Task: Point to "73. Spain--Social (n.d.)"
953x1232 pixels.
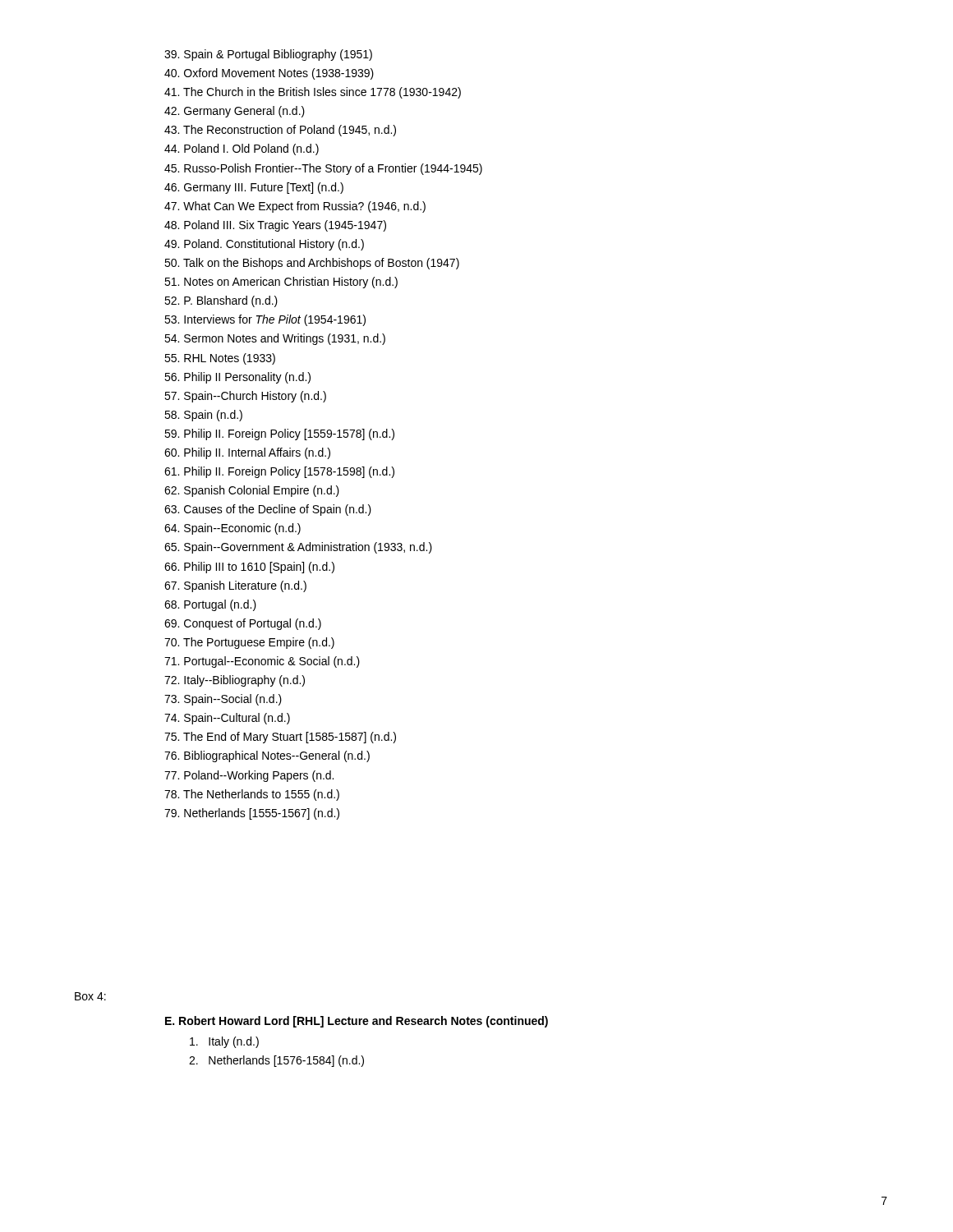Action: (x=223, y=699)
